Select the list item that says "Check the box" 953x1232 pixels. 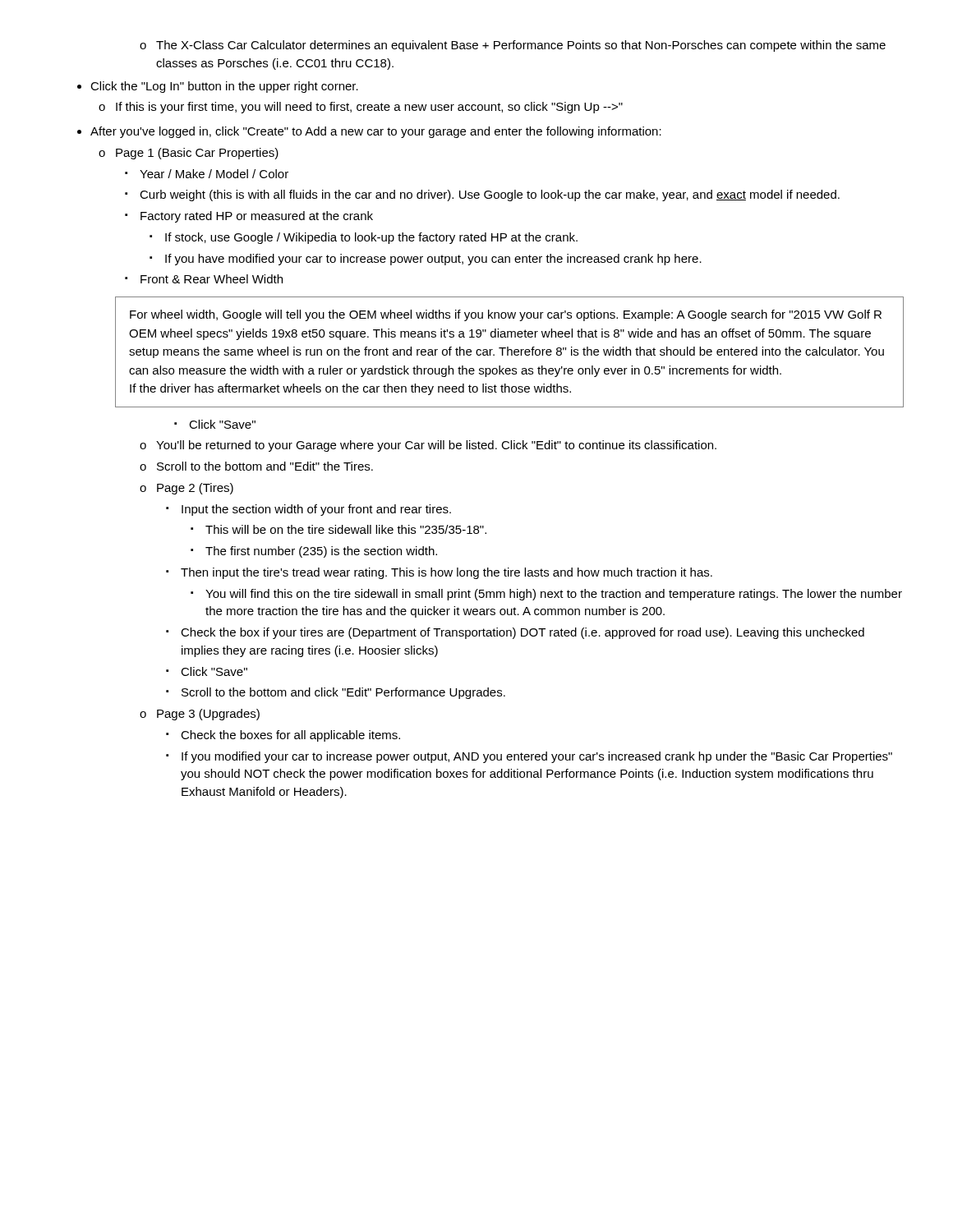click(523, 641)
